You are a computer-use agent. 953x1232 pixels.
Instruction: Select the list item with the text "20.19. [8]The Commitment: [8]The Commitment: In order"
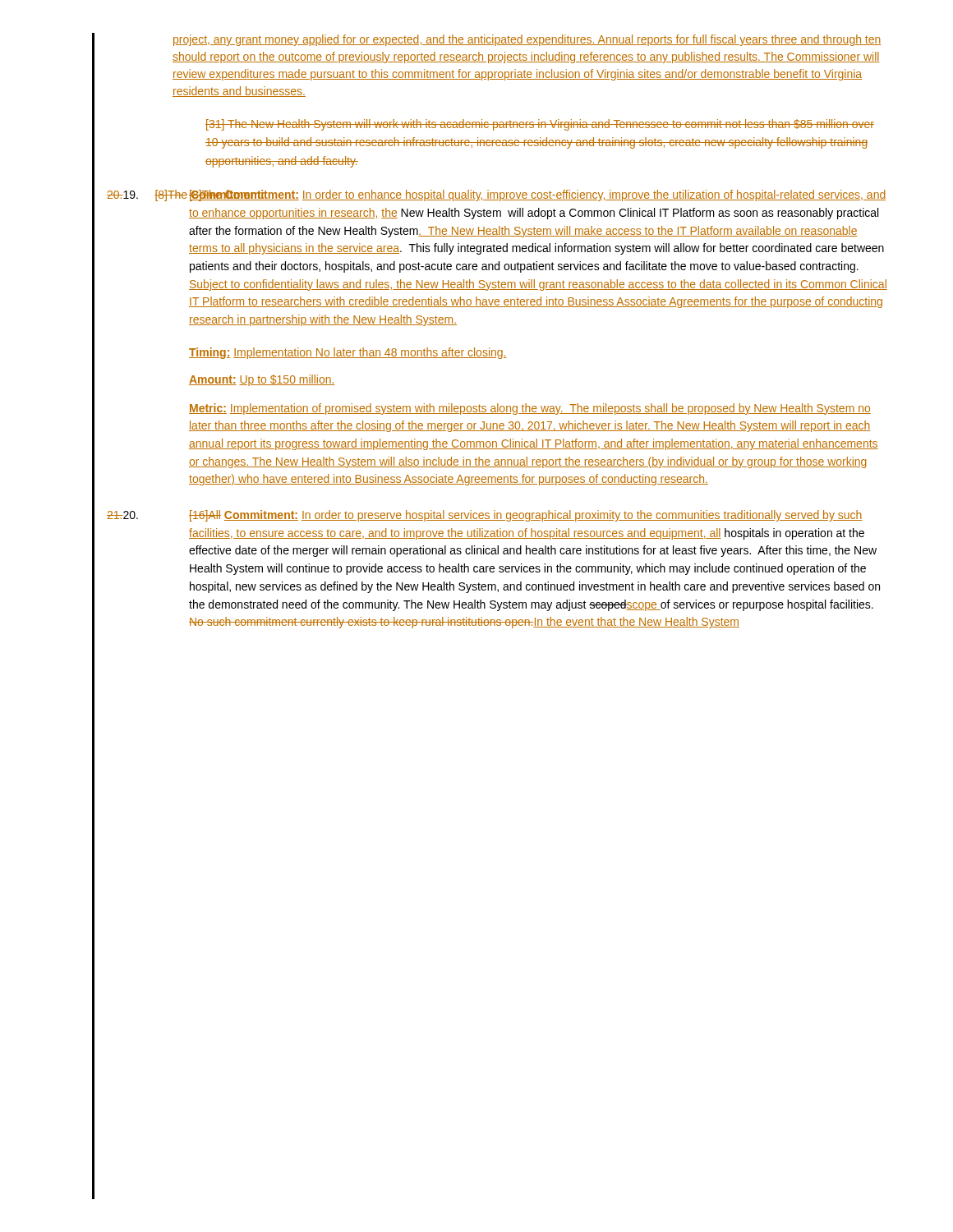pos(497,258)
